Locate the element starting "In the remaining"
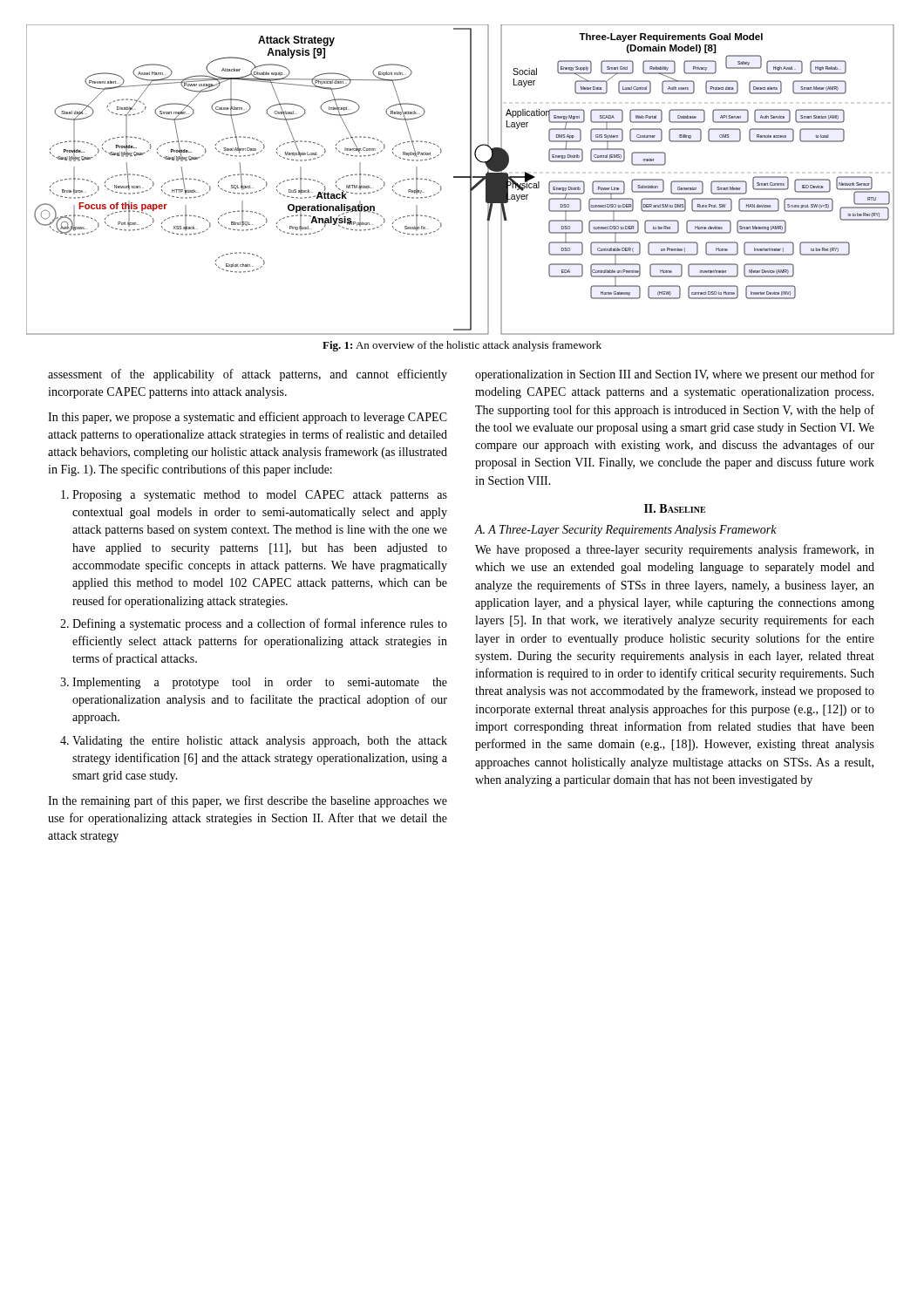The width and height of the screenshot is (924, 1308). click(x=248, y=819)
